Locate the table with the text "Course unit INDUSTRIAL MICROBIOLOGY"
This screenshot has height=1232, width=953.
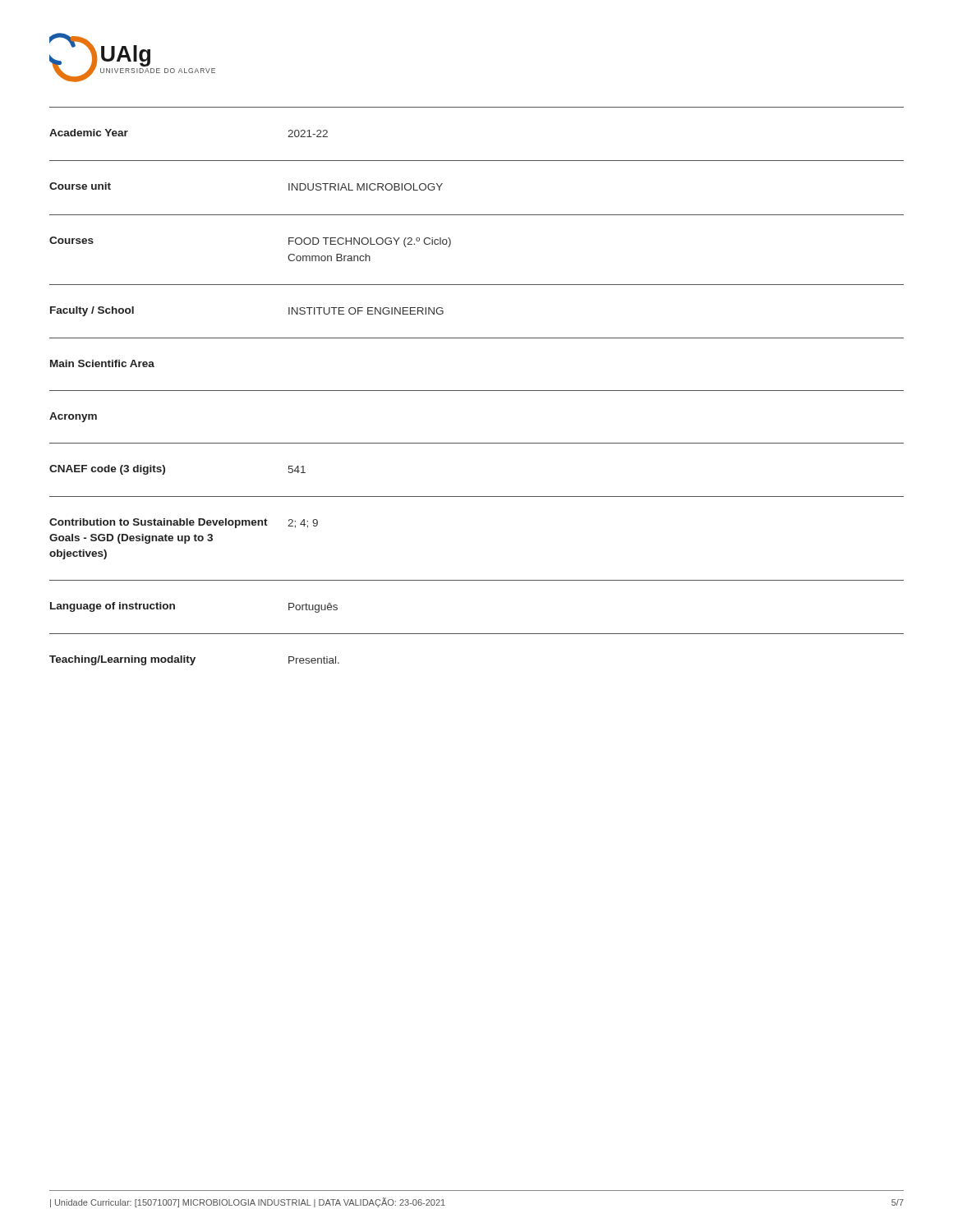(x=476, y=187)
